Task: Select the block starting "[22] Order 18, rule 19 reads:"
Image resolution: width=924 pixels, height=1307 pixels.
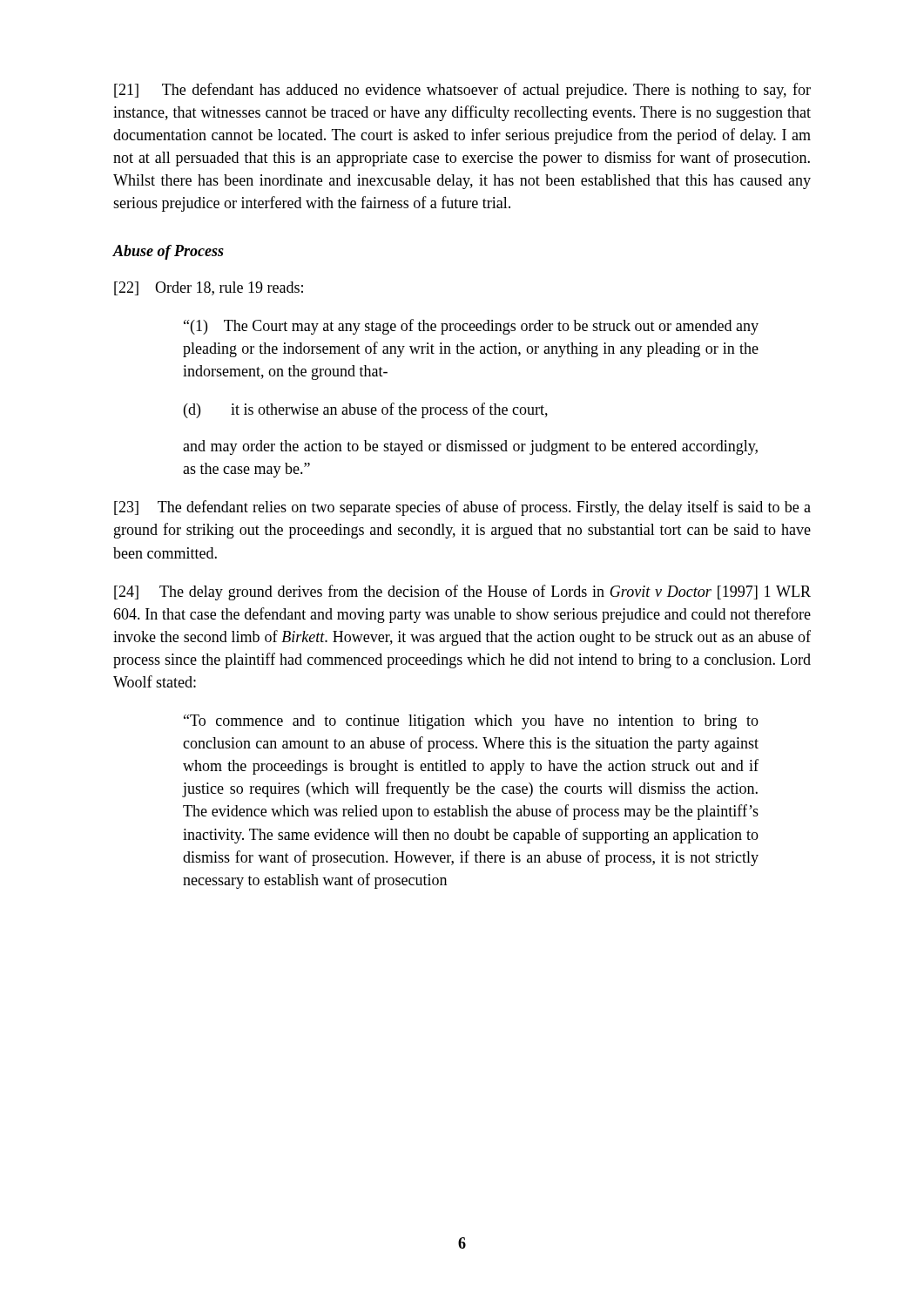Action: click(x=209, y=287)
